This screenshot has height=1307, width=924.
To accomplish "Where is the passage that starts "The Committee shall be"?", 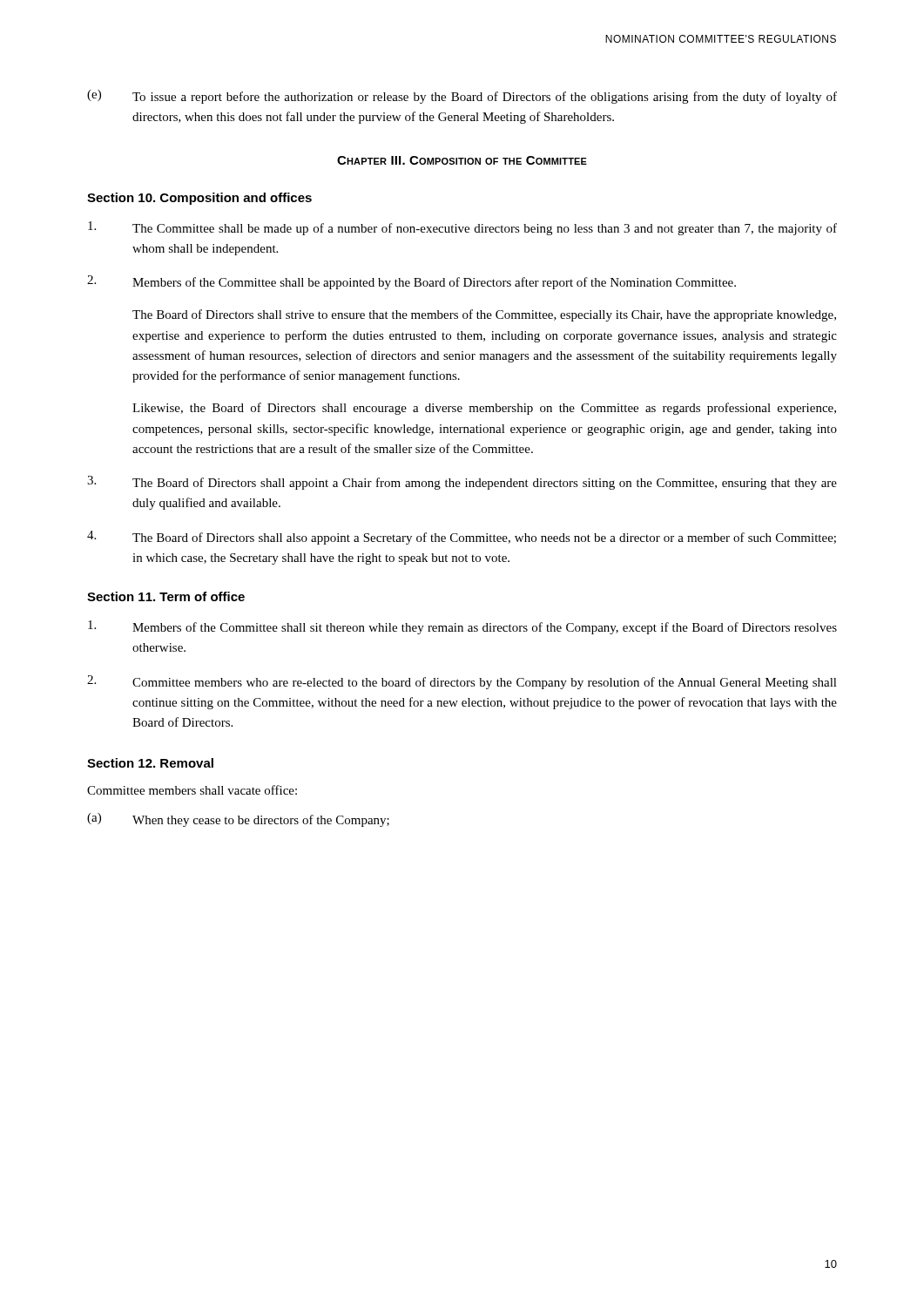I will coord(462,239).
